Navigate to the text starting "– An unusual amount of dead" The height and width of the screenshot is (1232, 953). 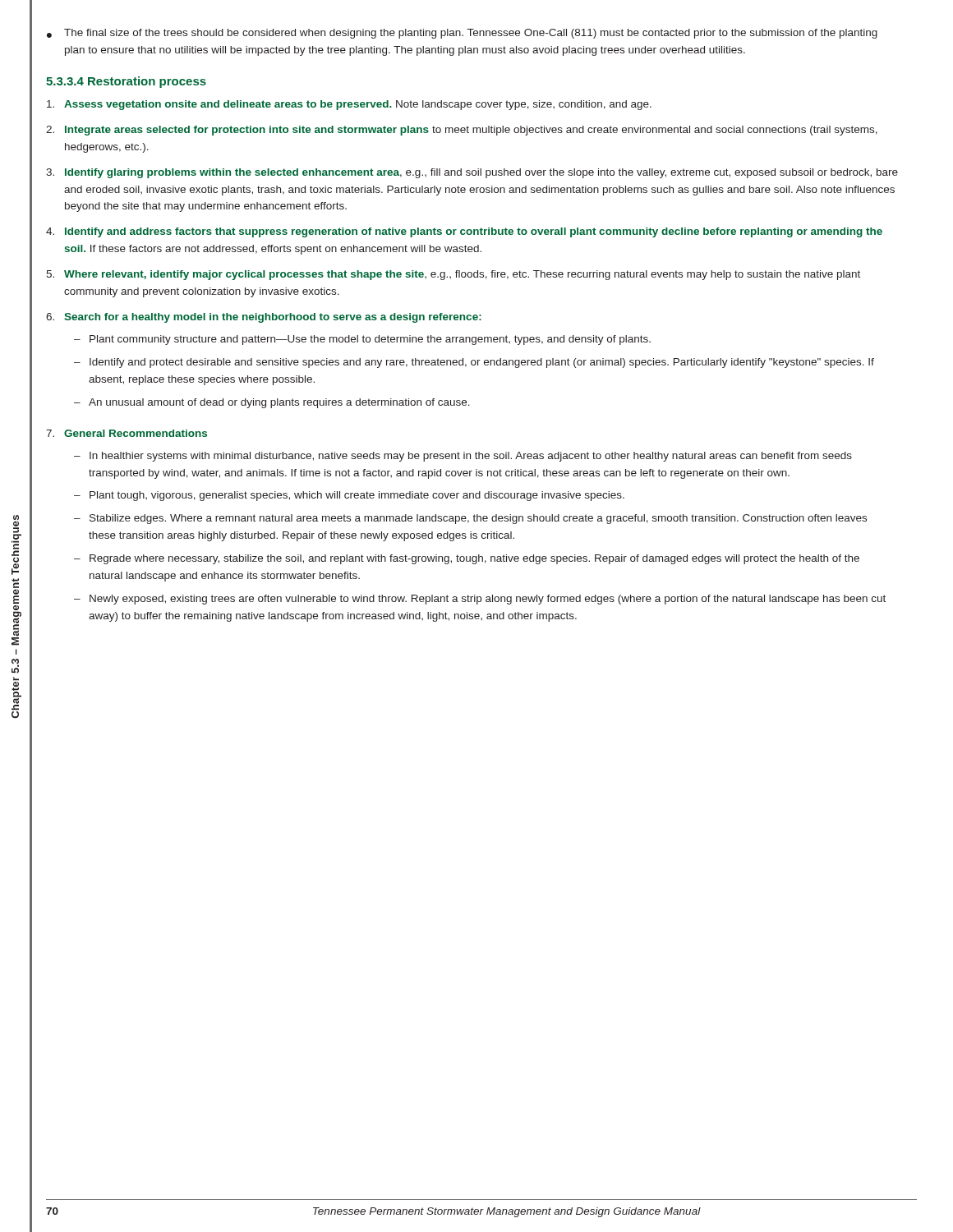[272, 403]
